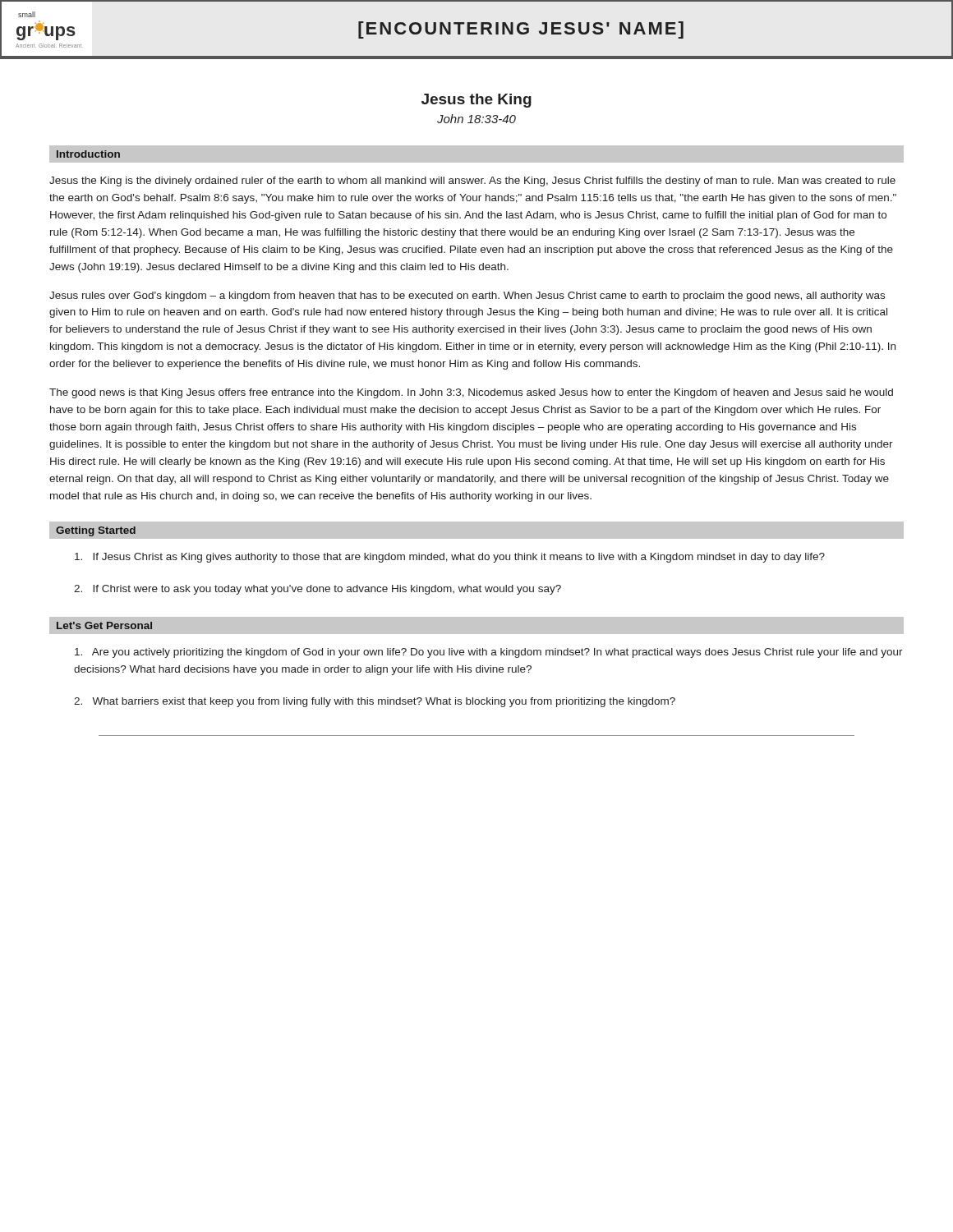Image resolution: width=953 pixels, height=1232 pixels.
Task: Find the block on this page that starts "Are you actively prioritizing the"
Action: coord(488,661)
